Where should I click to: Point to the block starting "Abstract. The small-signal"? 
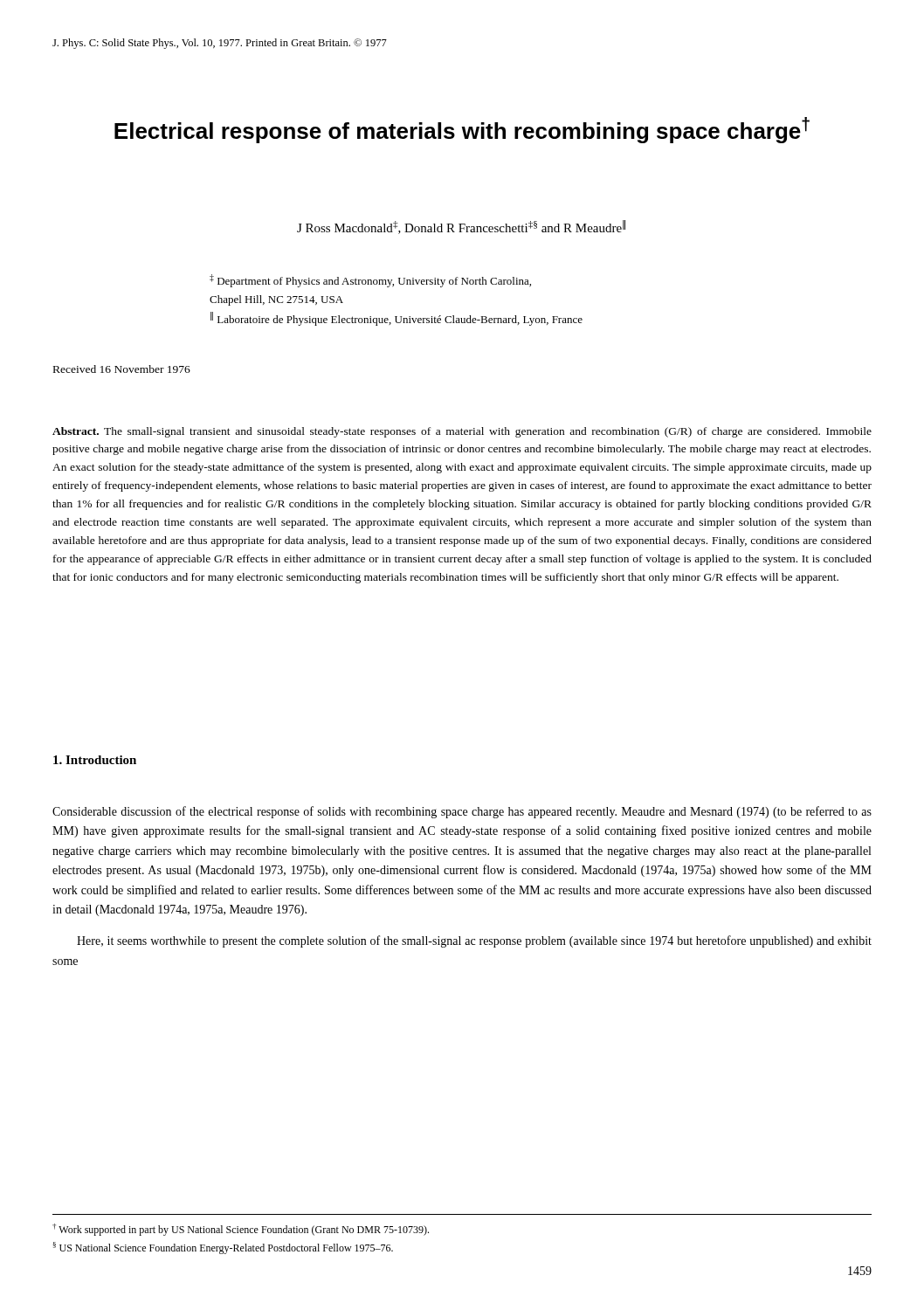click(462, 504)
